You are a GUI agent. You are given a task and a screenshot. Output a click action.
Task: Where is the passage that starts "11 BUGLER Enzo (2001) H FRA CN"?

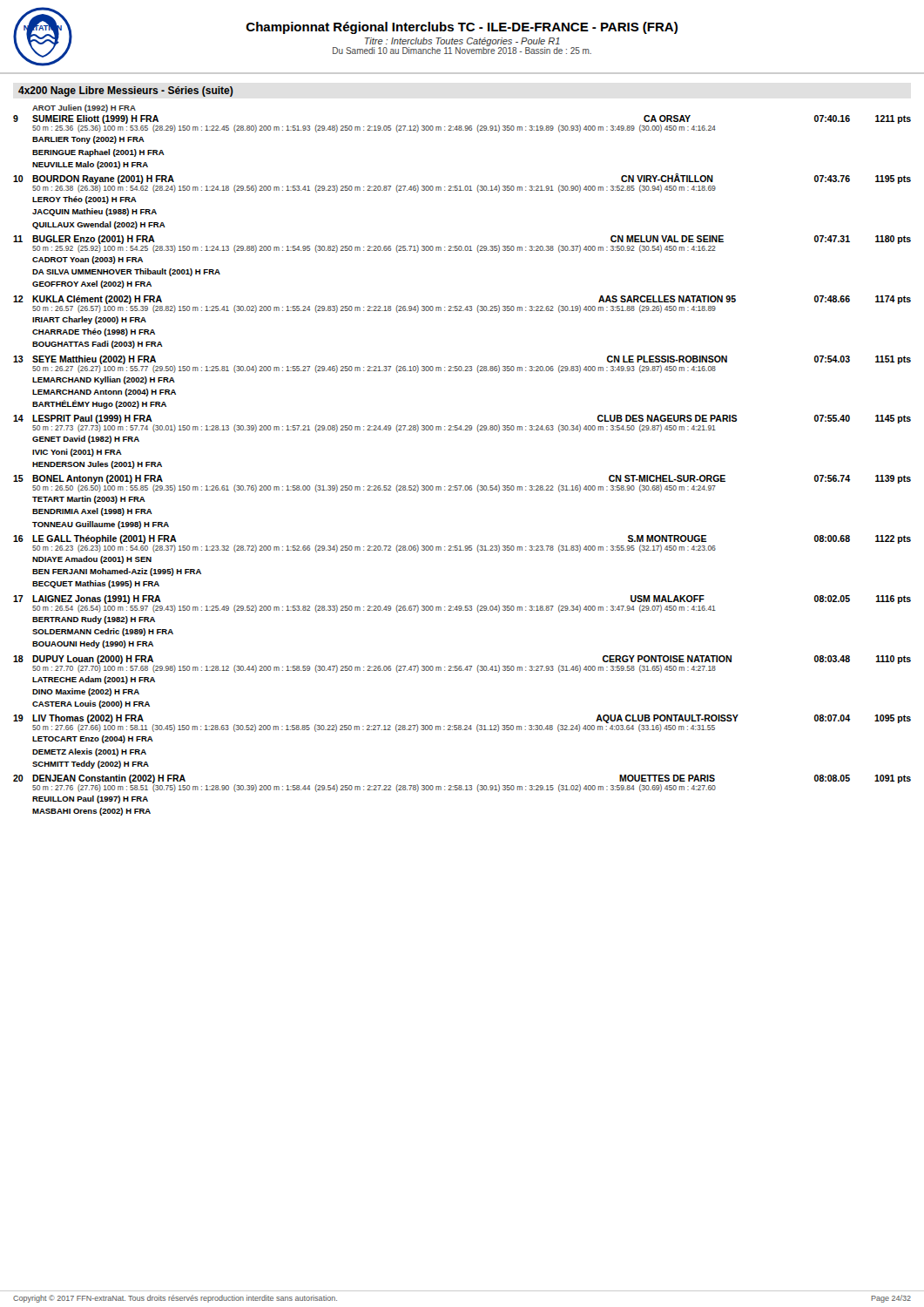click(462, 262)
